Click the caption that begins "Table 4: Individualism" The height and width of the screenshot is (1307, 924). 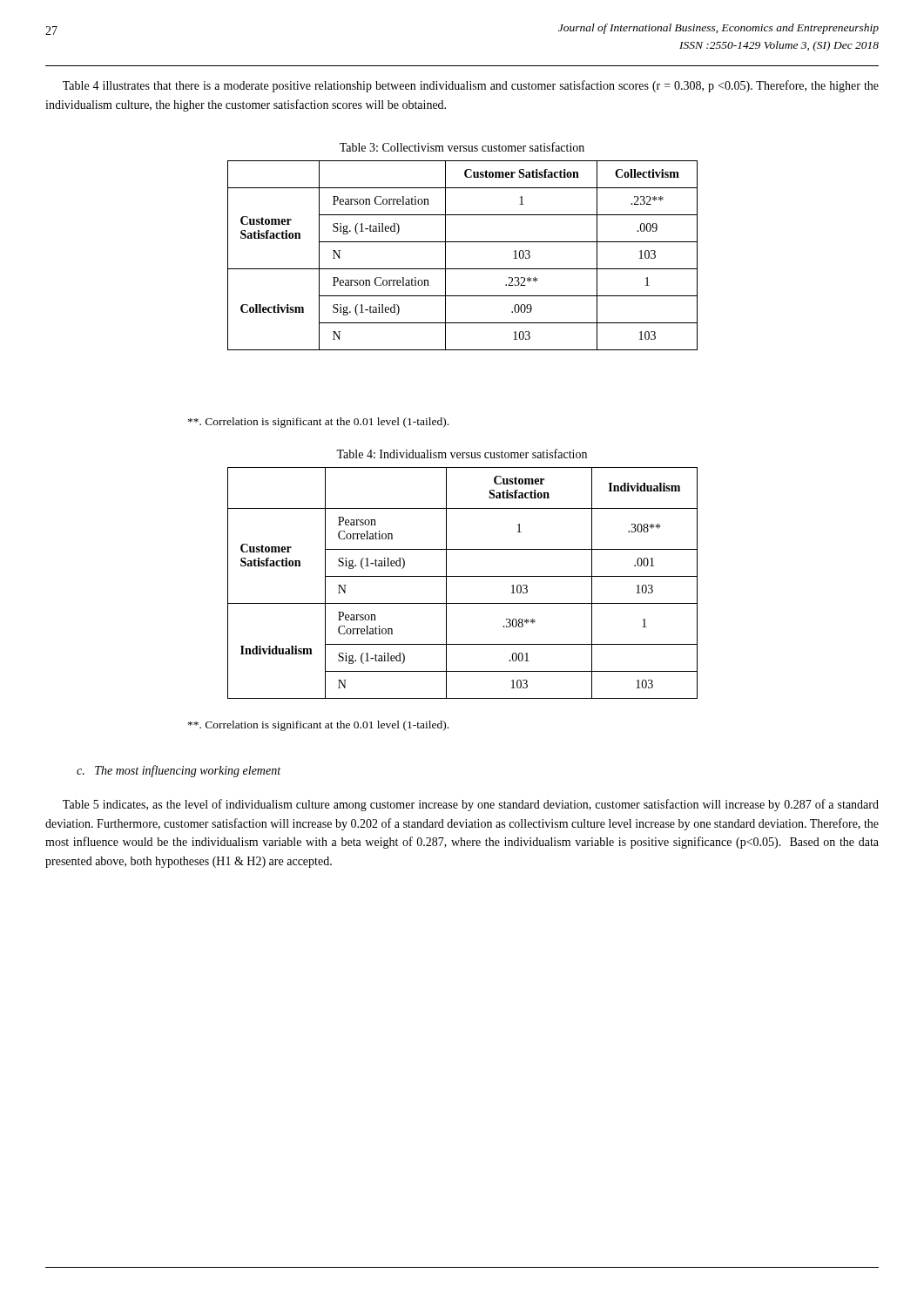click(x=462, y=454)
